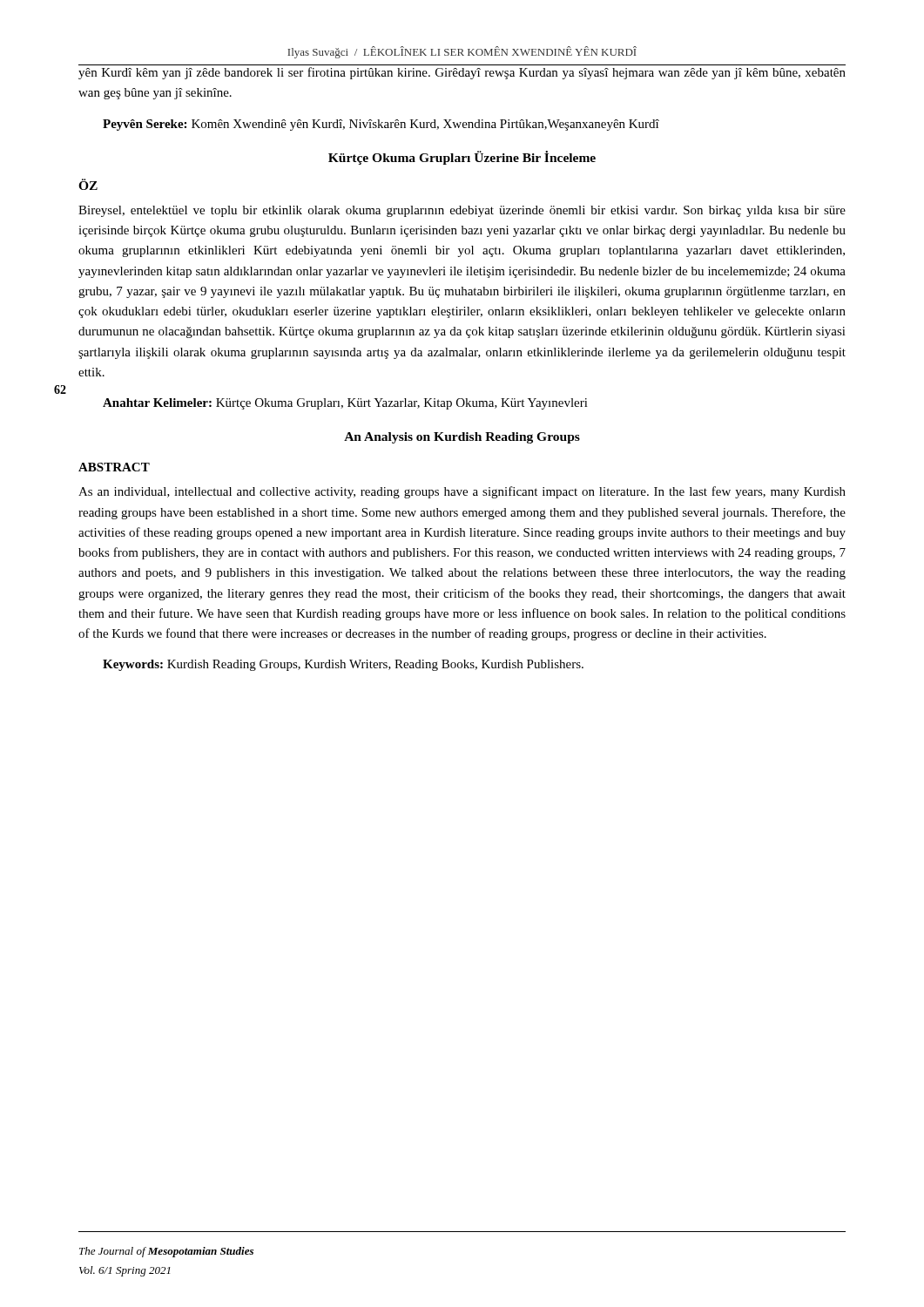Point to the block beginning "Keywords: Kurdish Reading Groups, Kurdish Writers, Reading"
Image resolution: width=924 pixels, height=1307 pixels.
[x=462, y=665]
